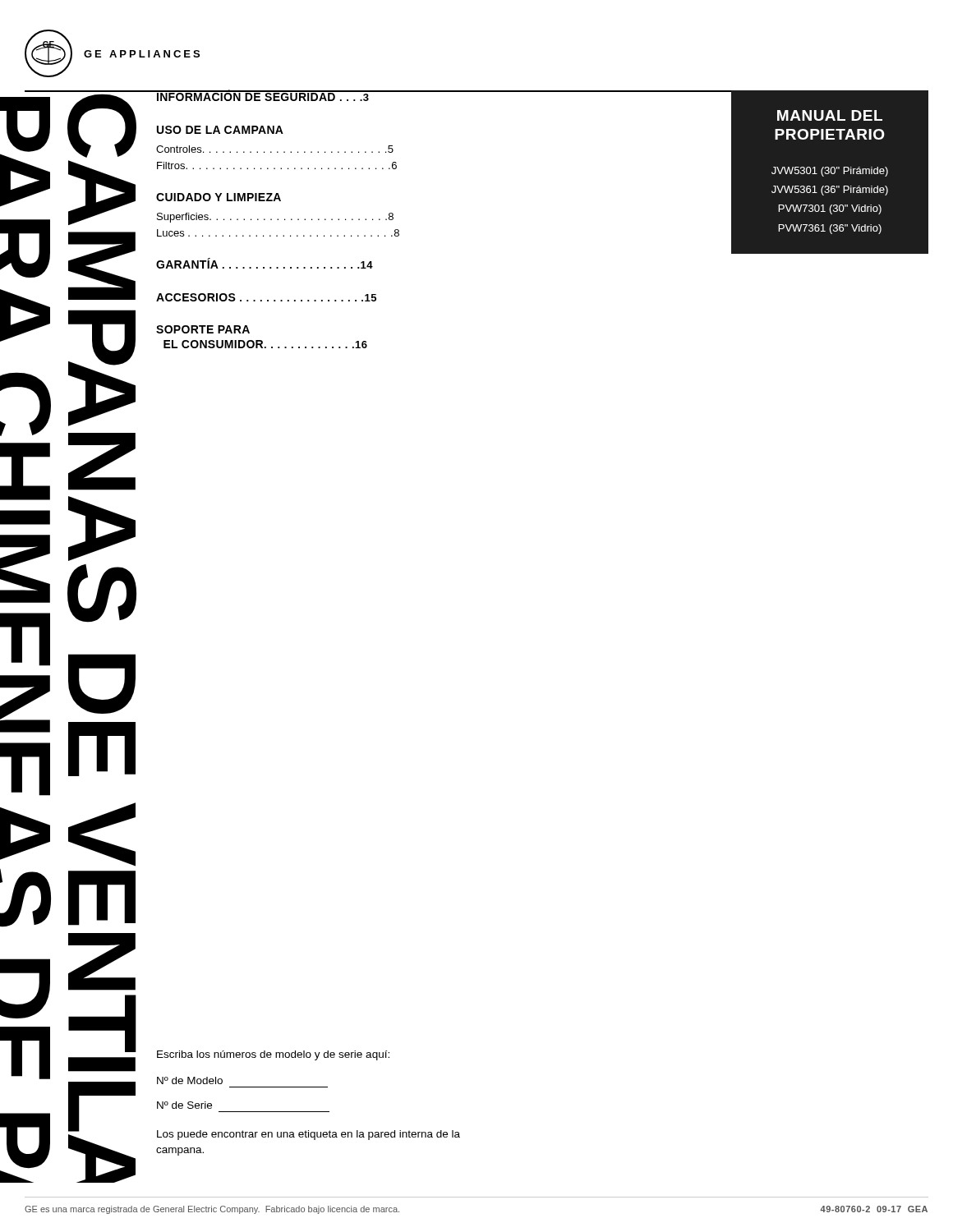
Task: Select the section header that reads "GARANTÍA . . . . . . ."
Action: [x=265, y=264]
